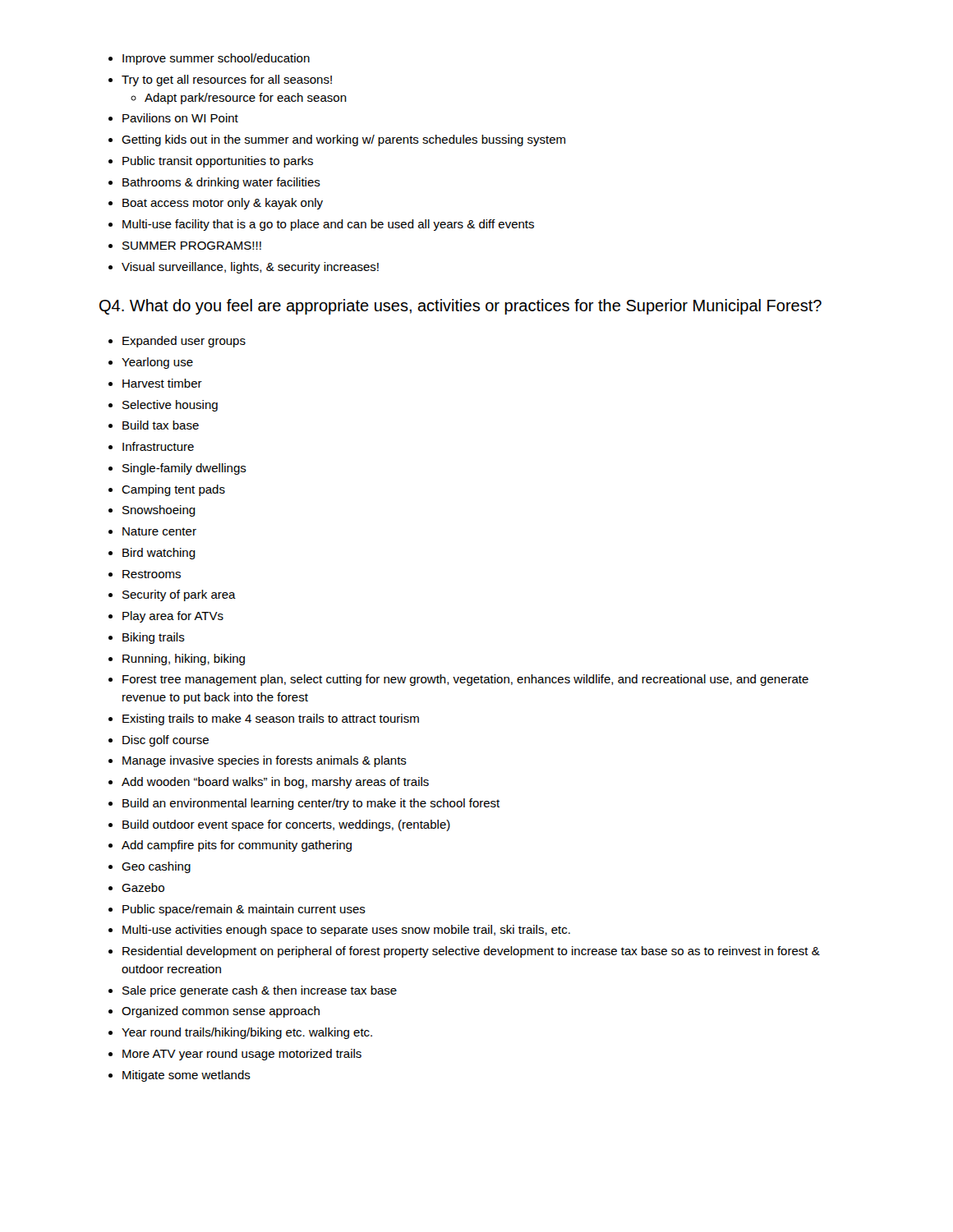
Task: Navigate to the passage starting "Mitigate some wetlands"
Action: pos(186,1076)
